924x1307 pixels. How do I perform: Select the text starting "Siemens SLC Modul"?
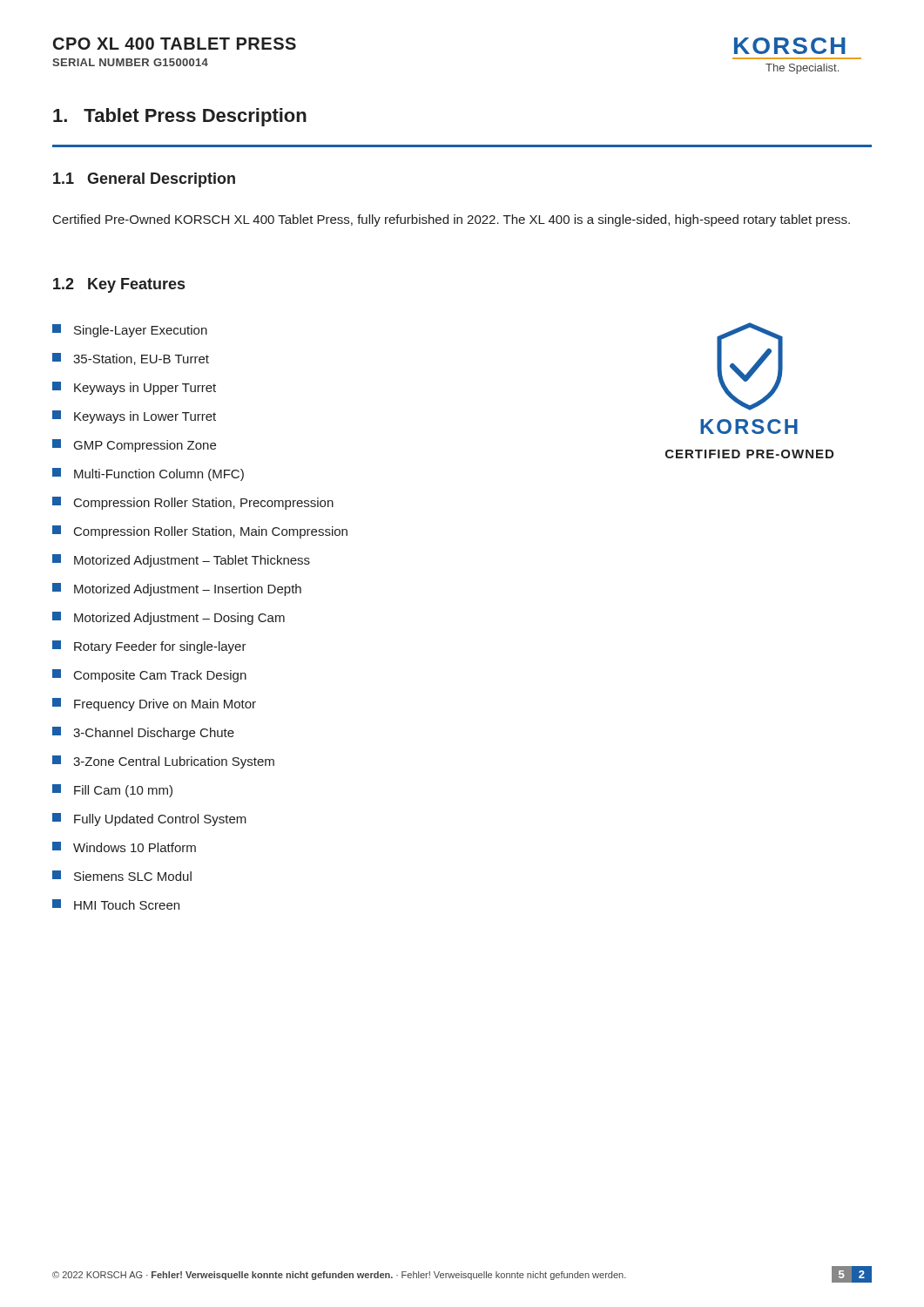coord(122,876)
